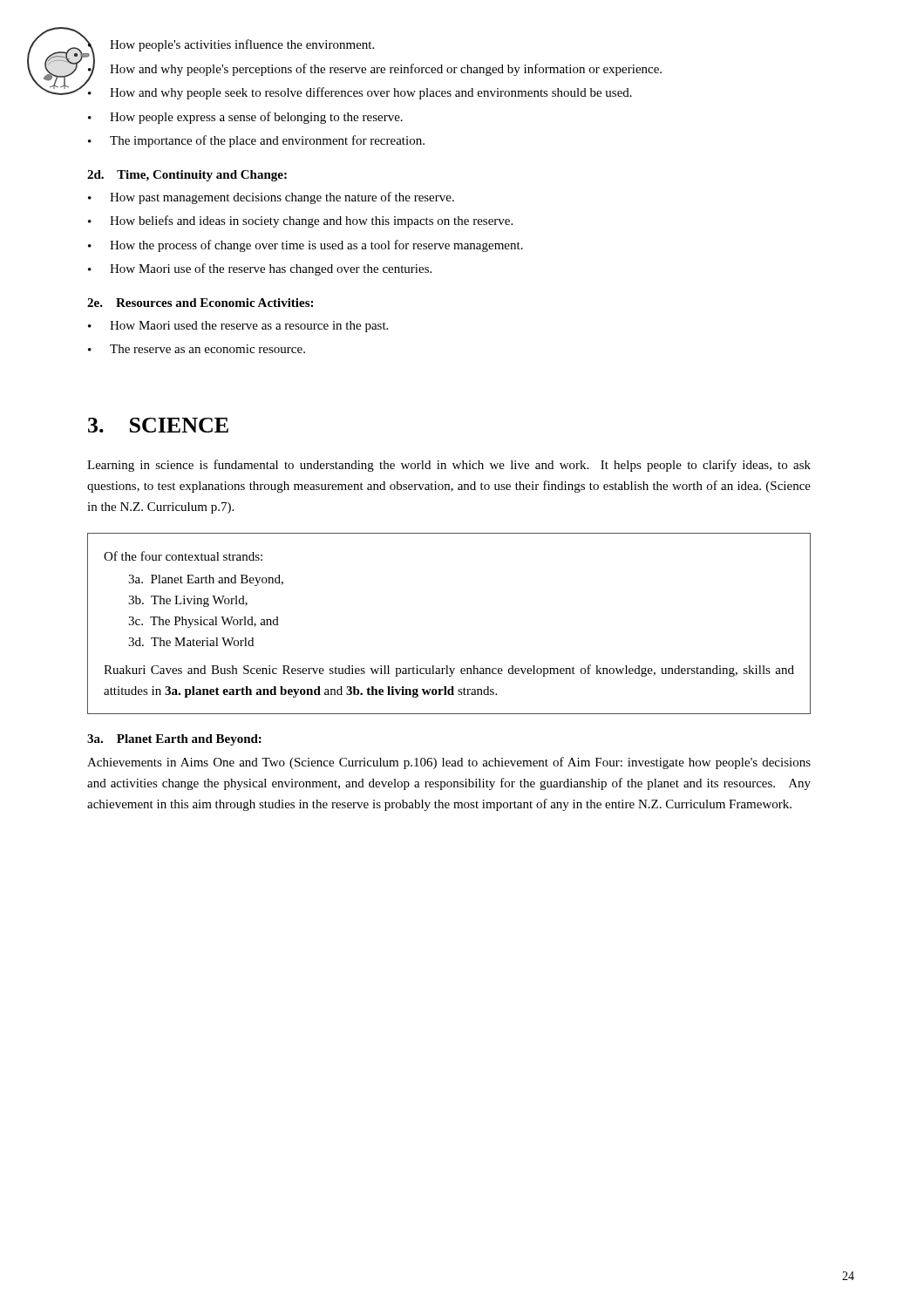Click on the logo
This screenshot has width=924, height=1308.
61,61
